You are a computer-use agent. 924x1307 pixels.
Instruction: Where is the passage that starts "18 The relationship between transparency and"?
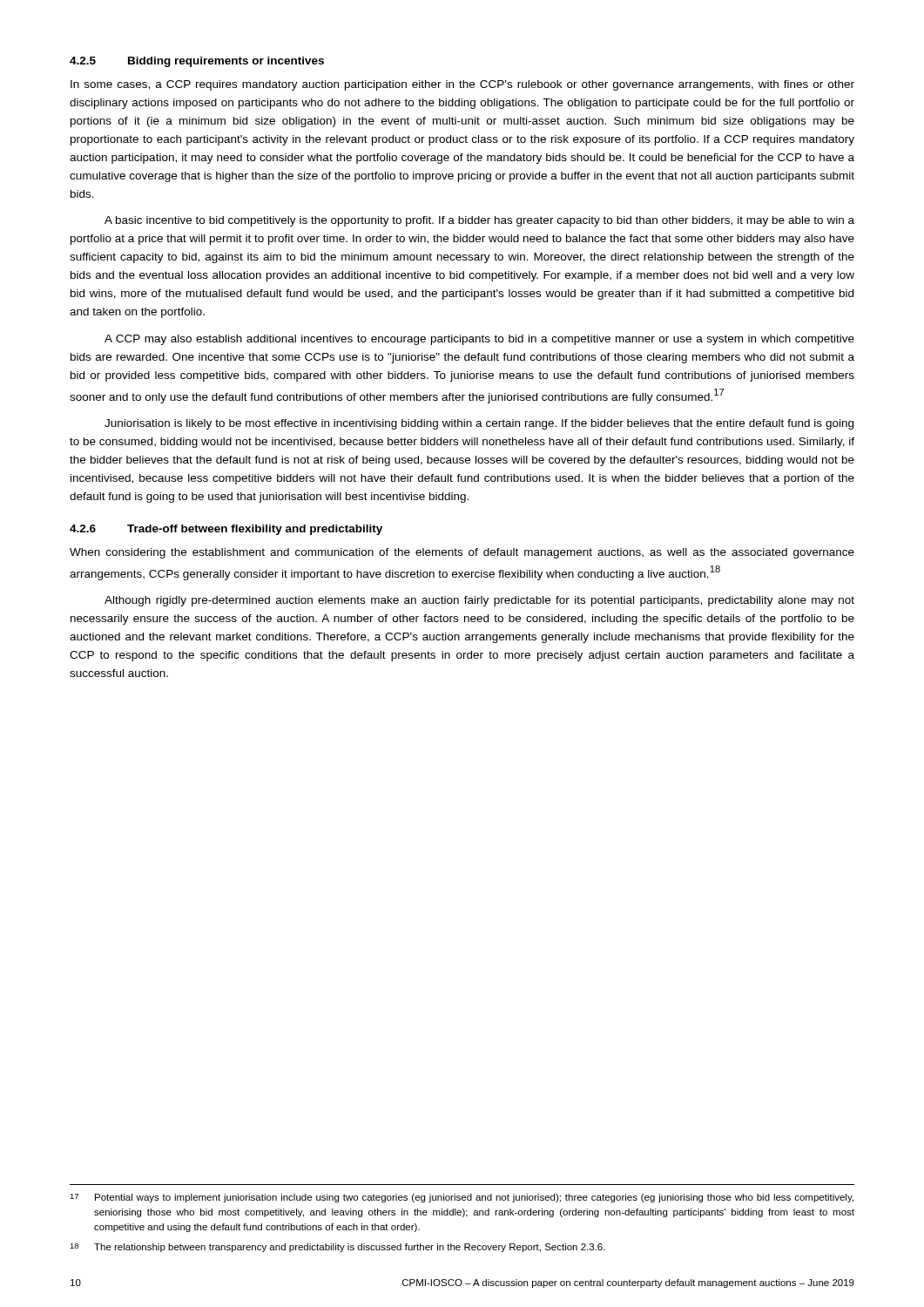tap(338, 1248)
